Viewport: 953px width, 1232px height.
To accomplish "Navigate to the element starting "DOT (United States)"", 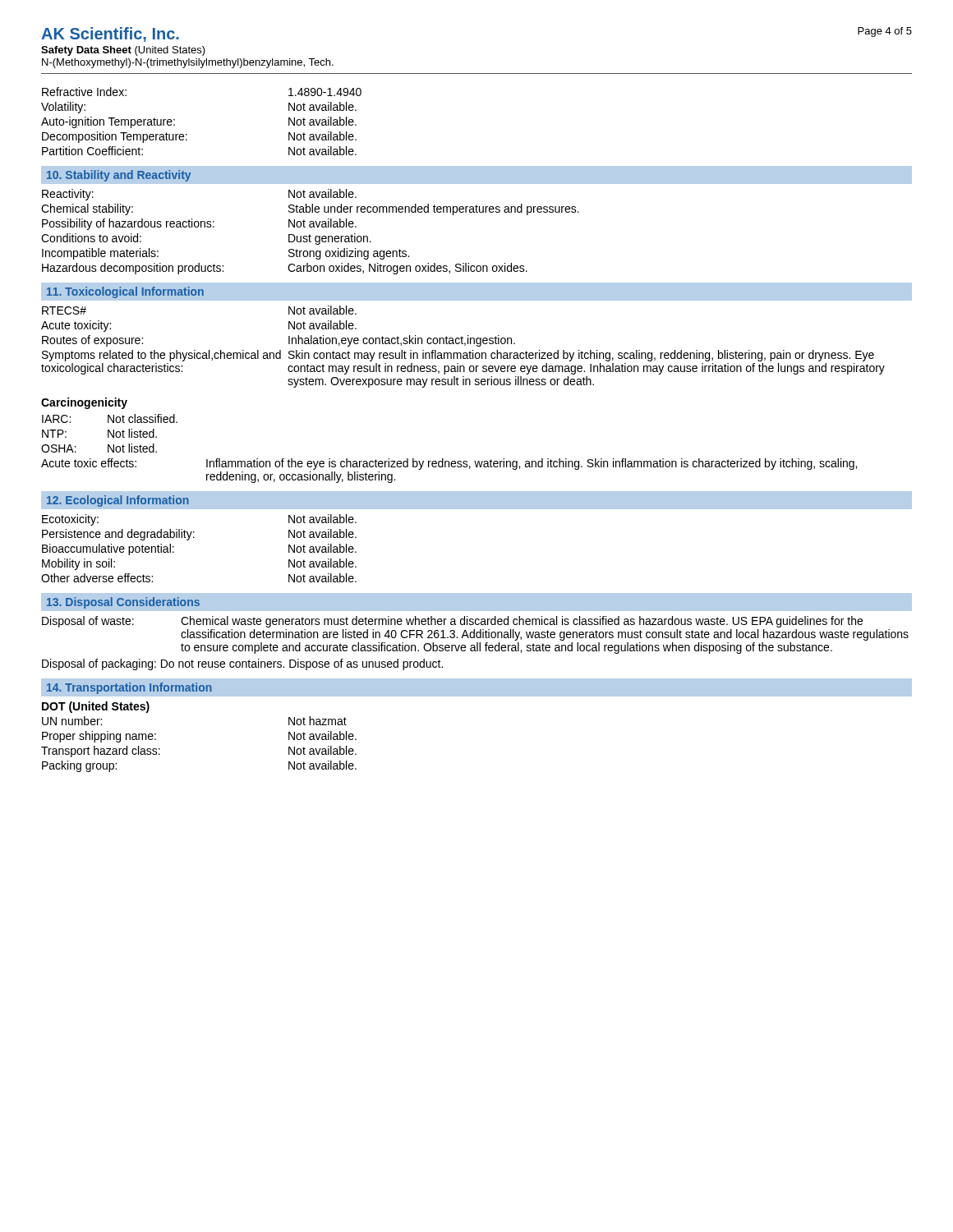I will pyautogui.click(x=95, y=706).
